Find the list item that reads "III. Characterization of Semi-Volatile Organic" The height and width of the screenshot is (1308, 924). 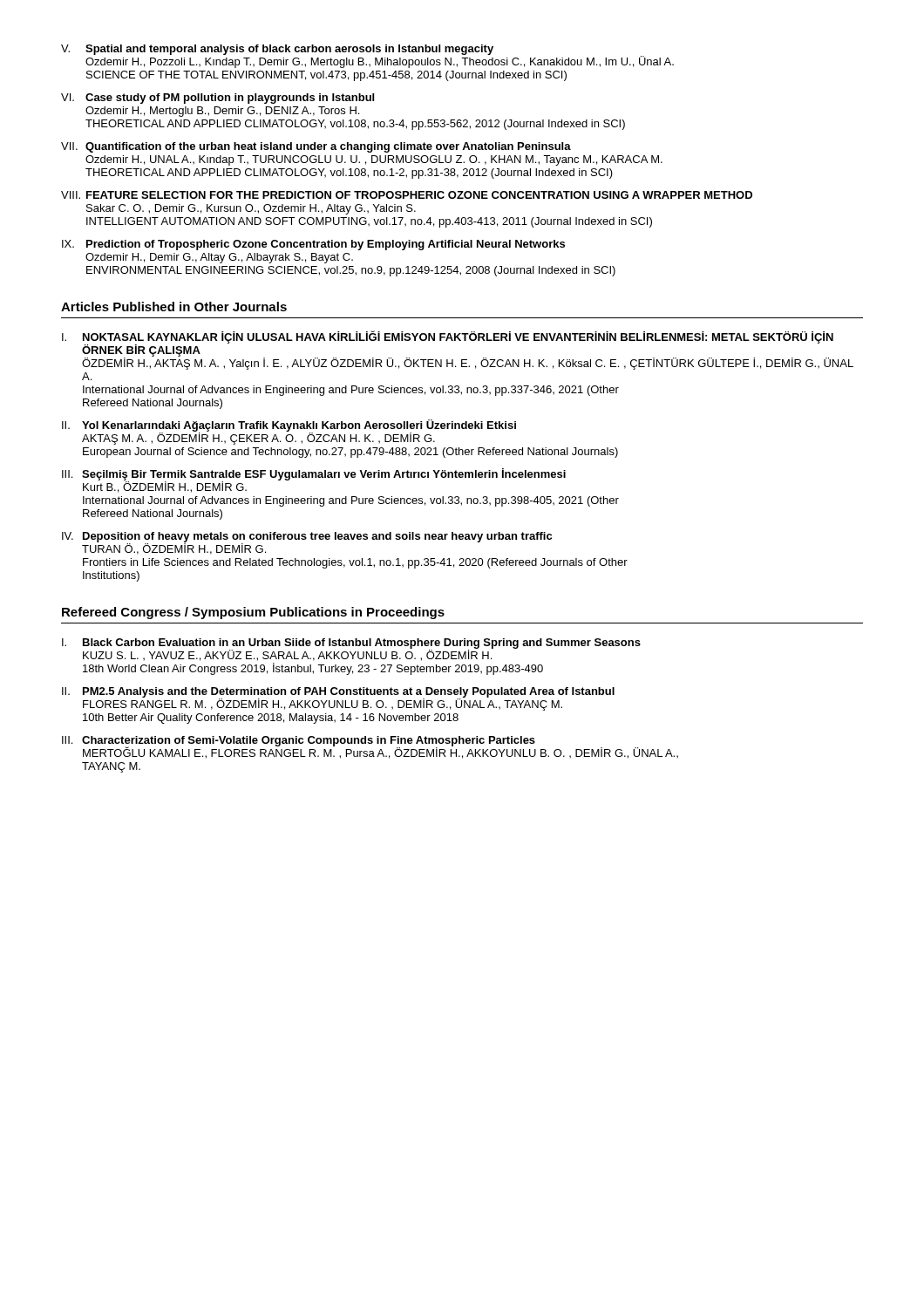click(370, 753)
